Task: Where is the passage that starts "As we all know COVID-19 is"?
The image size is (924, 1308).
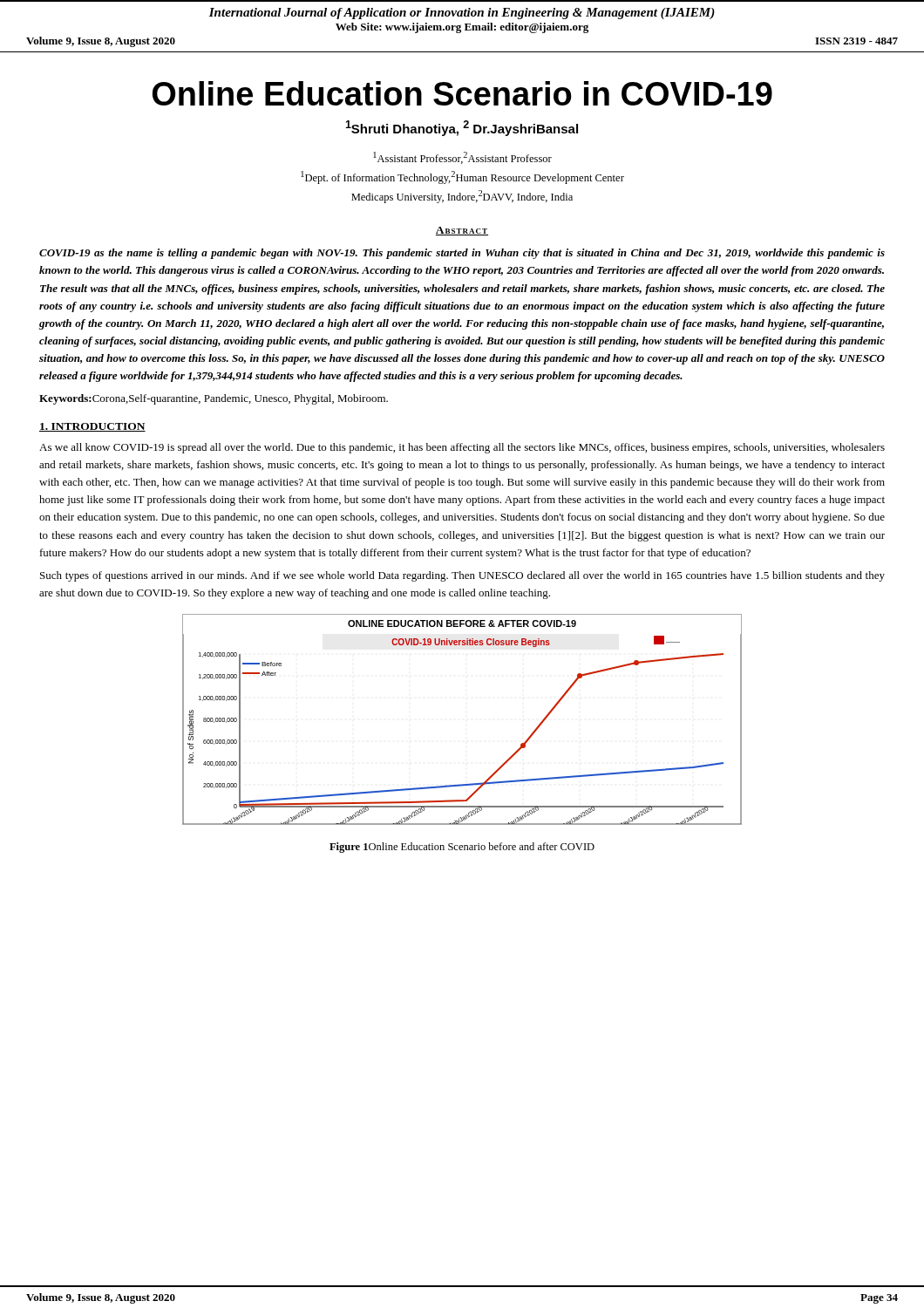Action: 462,500
